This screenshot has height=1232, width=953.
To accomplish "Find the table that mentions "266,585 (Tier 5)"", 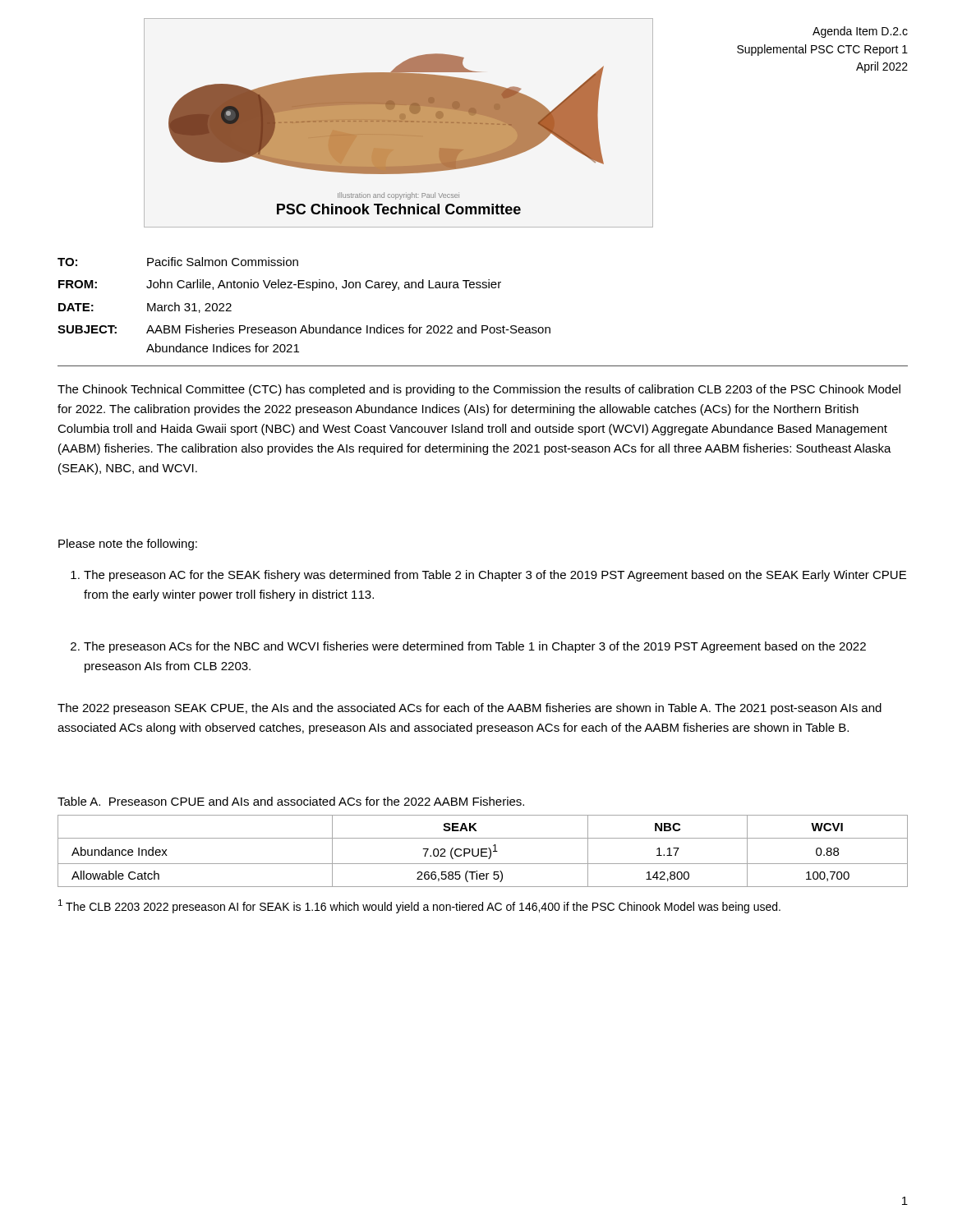I will (x=483, y=851).
